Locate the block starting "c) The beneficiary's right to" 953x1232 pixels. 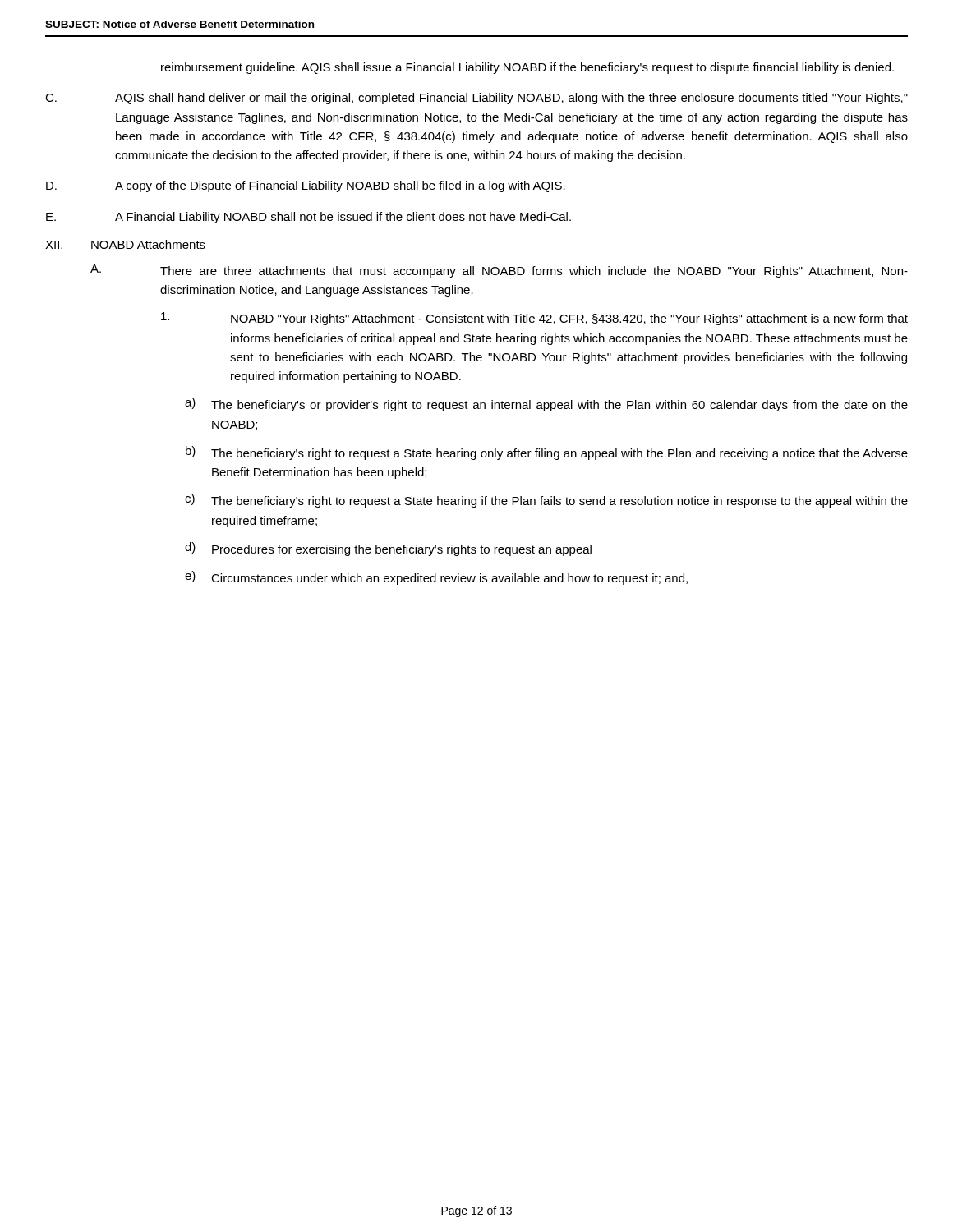point(546,510)
